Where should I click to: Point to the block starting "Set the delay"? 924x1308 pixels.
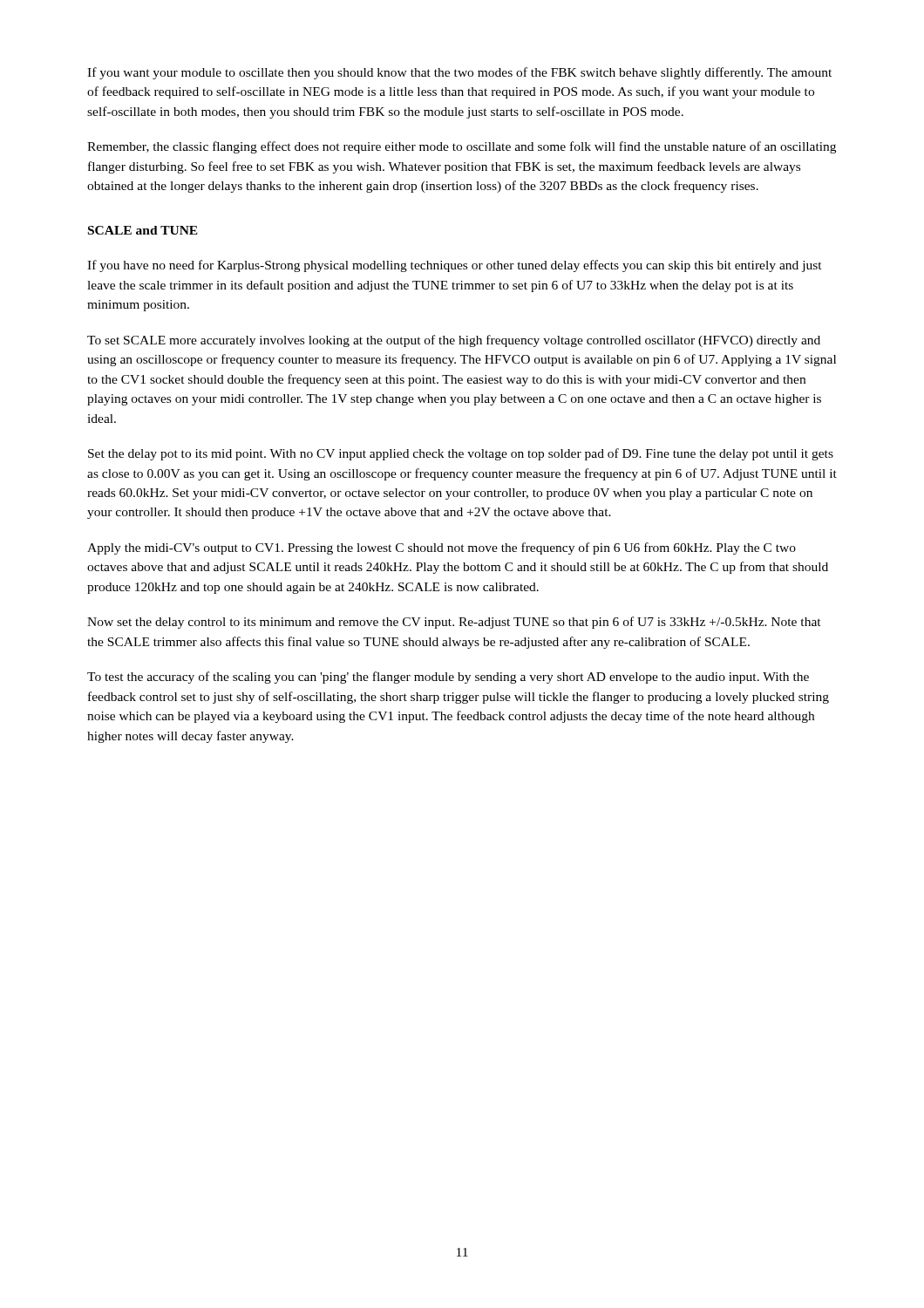click(x=462, y=482)
